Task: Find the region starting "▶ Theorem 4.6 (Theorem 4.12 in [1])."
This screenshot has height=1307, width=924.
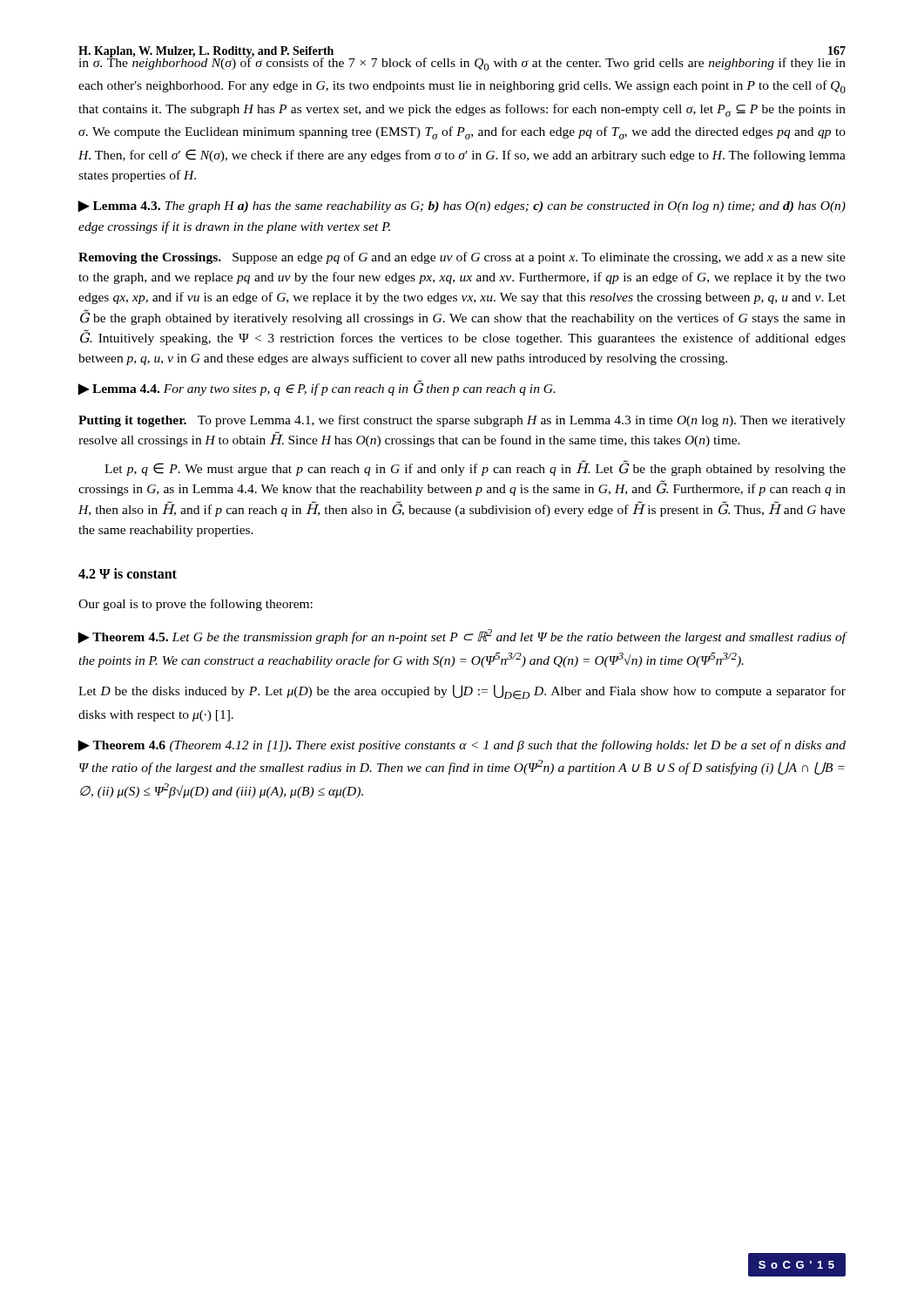Action: 462,768
